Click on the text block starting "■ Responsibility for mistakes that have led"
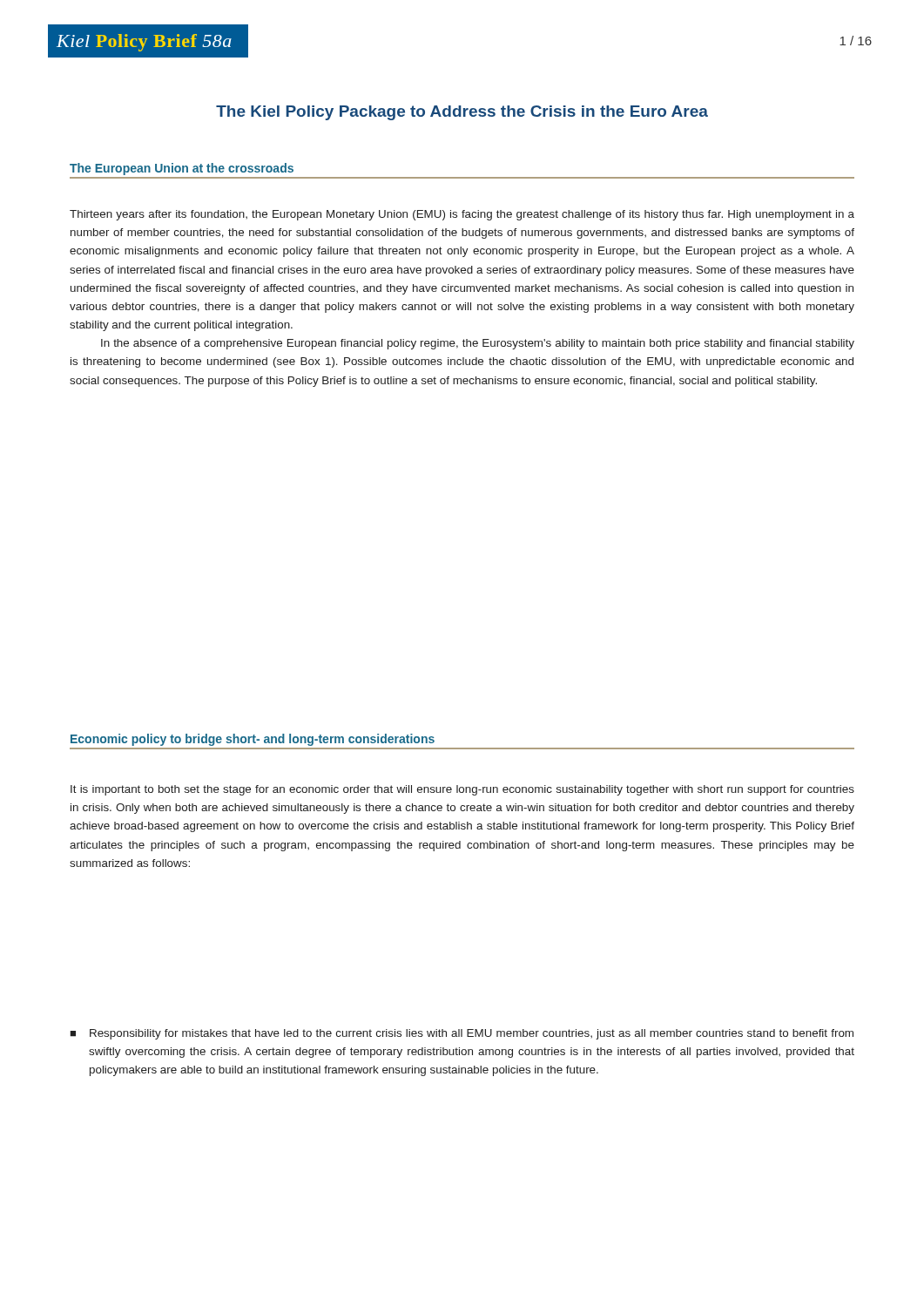This screenshot has height=1307, width=924. pyautogui.click(x=462, y=1051)
